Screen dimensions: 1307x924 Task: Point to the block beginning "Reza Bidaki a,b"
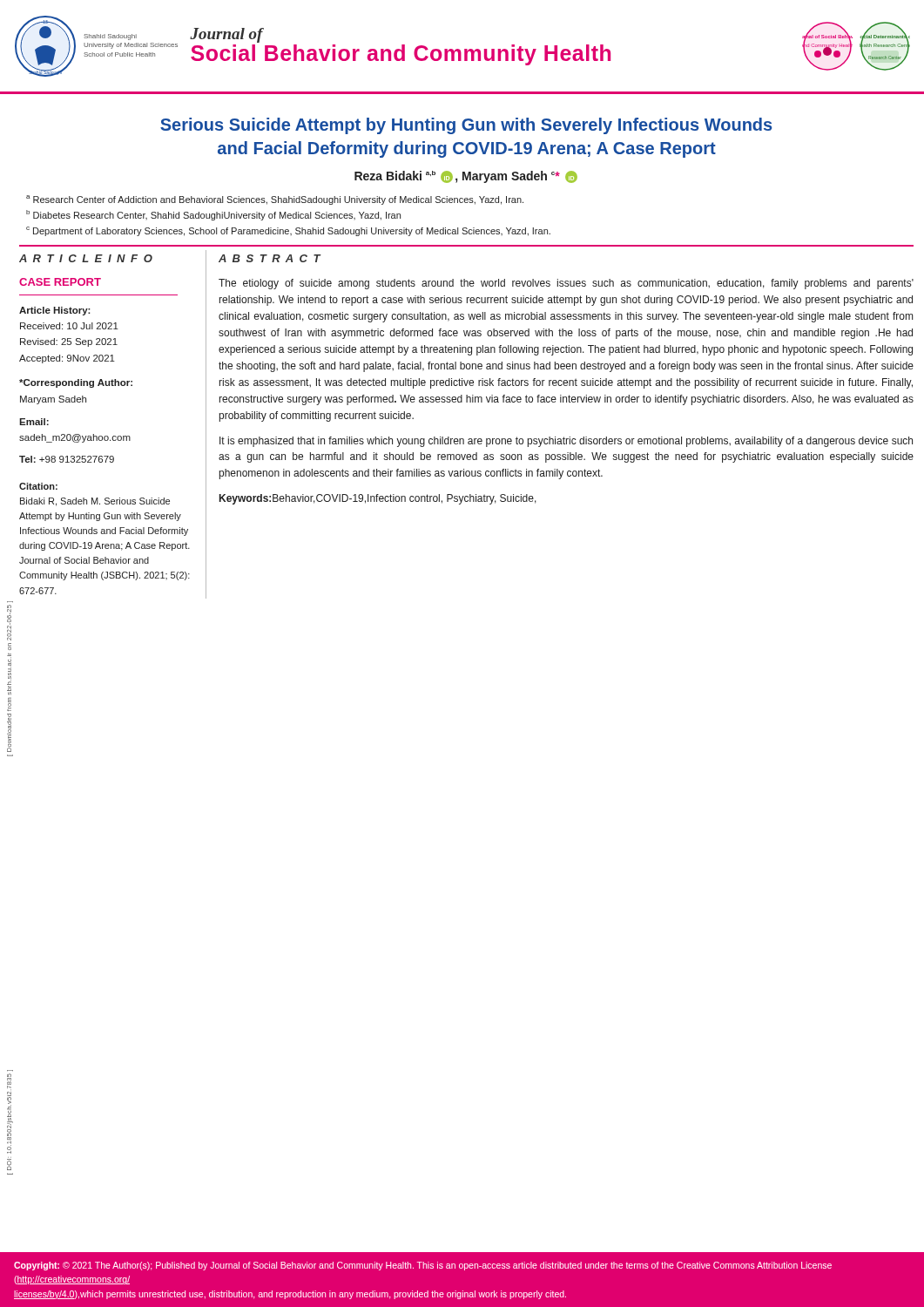point(465,176)
